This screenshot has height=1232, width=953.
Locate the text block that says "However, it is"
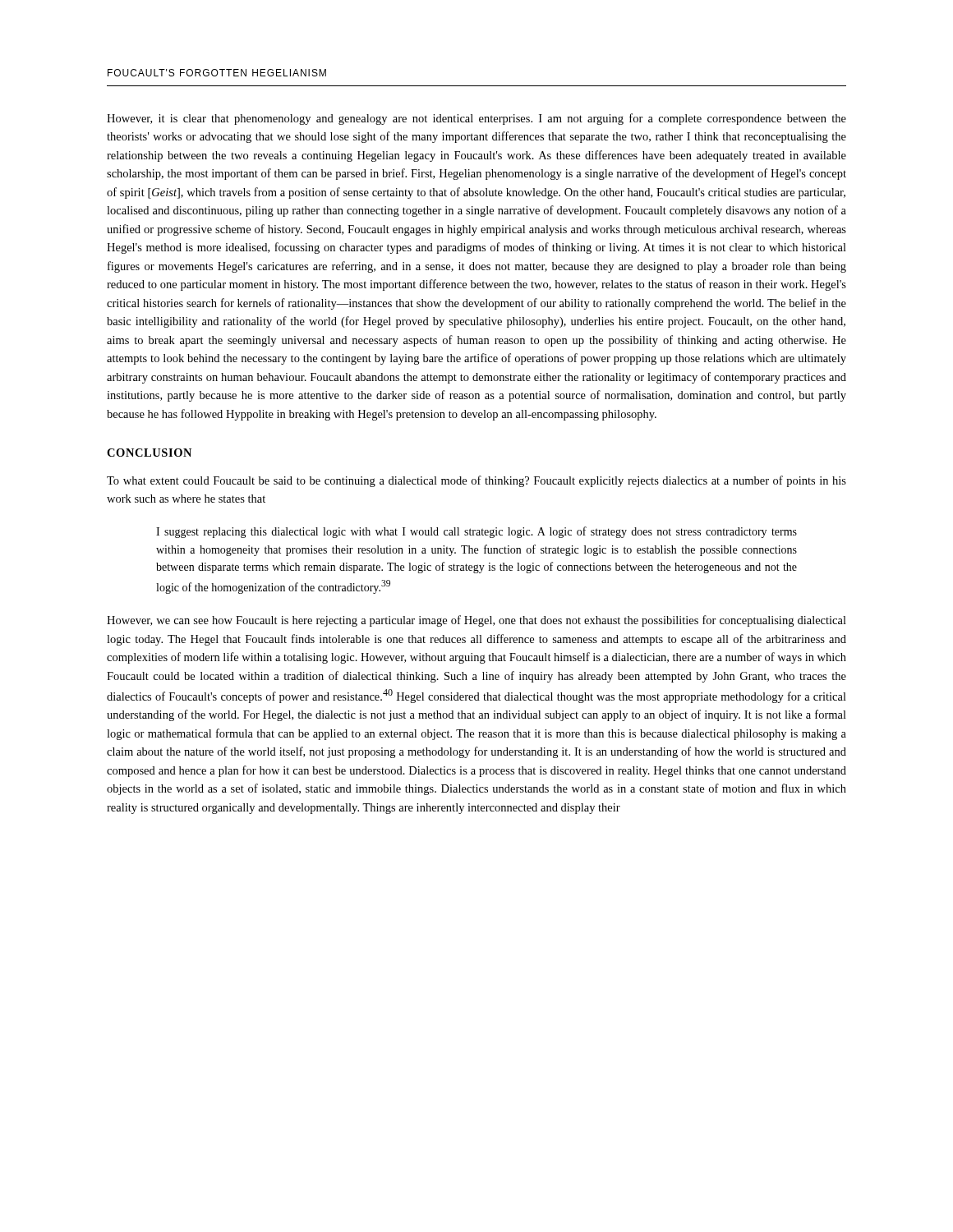(x=476, y=266)
